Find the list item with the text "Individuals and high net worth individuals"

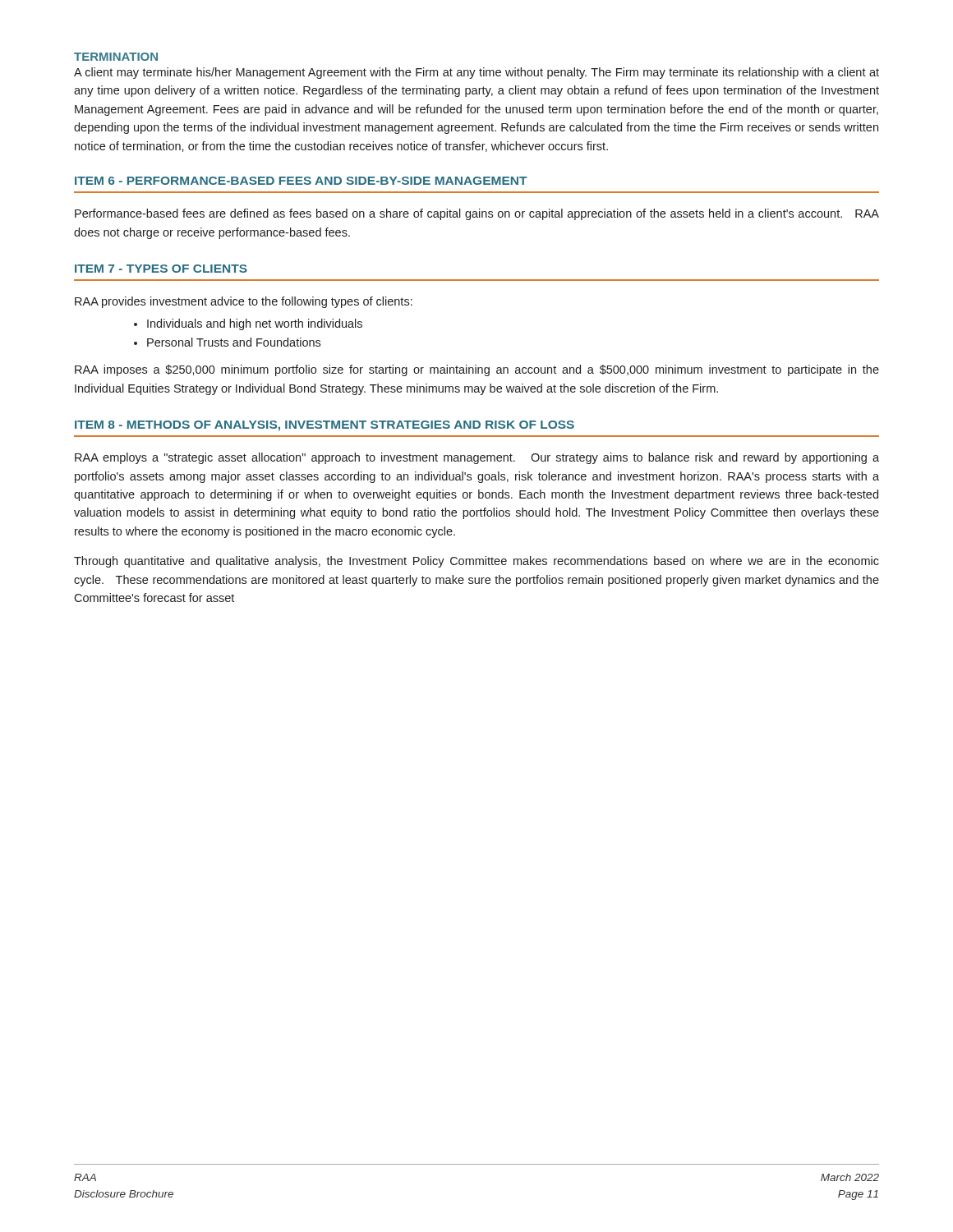tap(254, 323)
